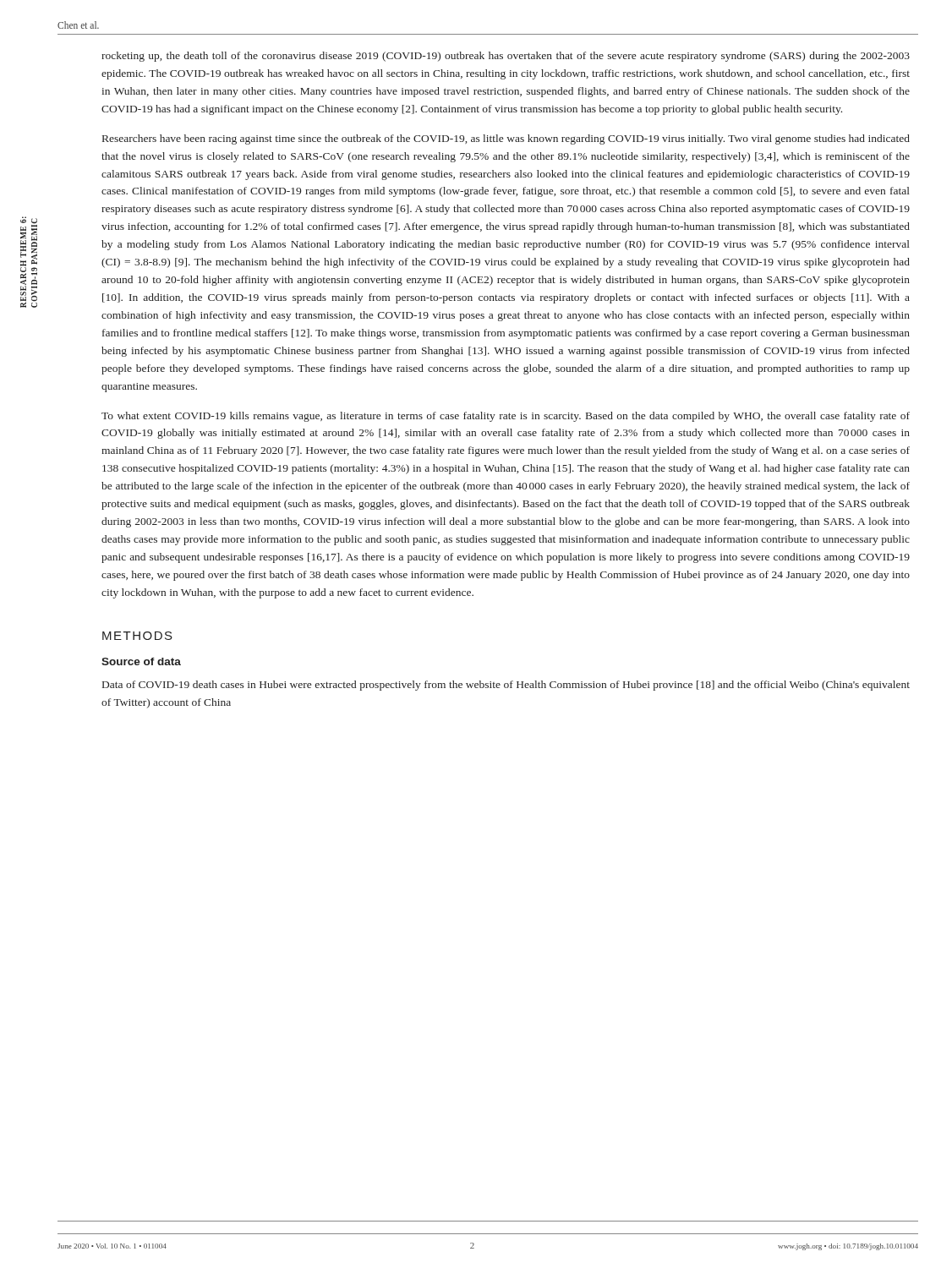Click on the text block with the text "Data of COVID-19"
The height and width of the screenshot is (1268, 952).
[x=506, y=693]
